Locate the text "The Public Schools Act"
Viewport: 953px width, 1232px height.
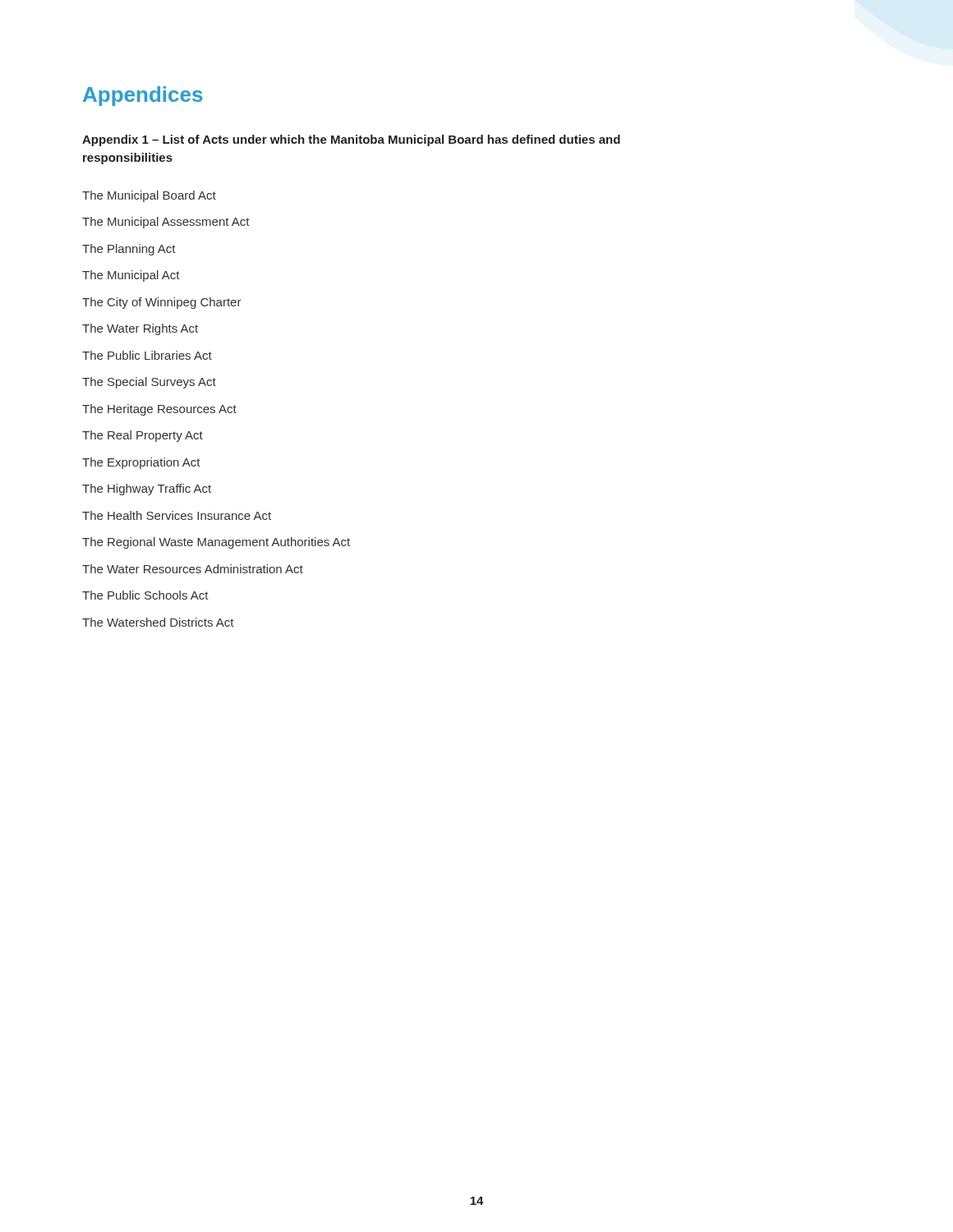145,595
